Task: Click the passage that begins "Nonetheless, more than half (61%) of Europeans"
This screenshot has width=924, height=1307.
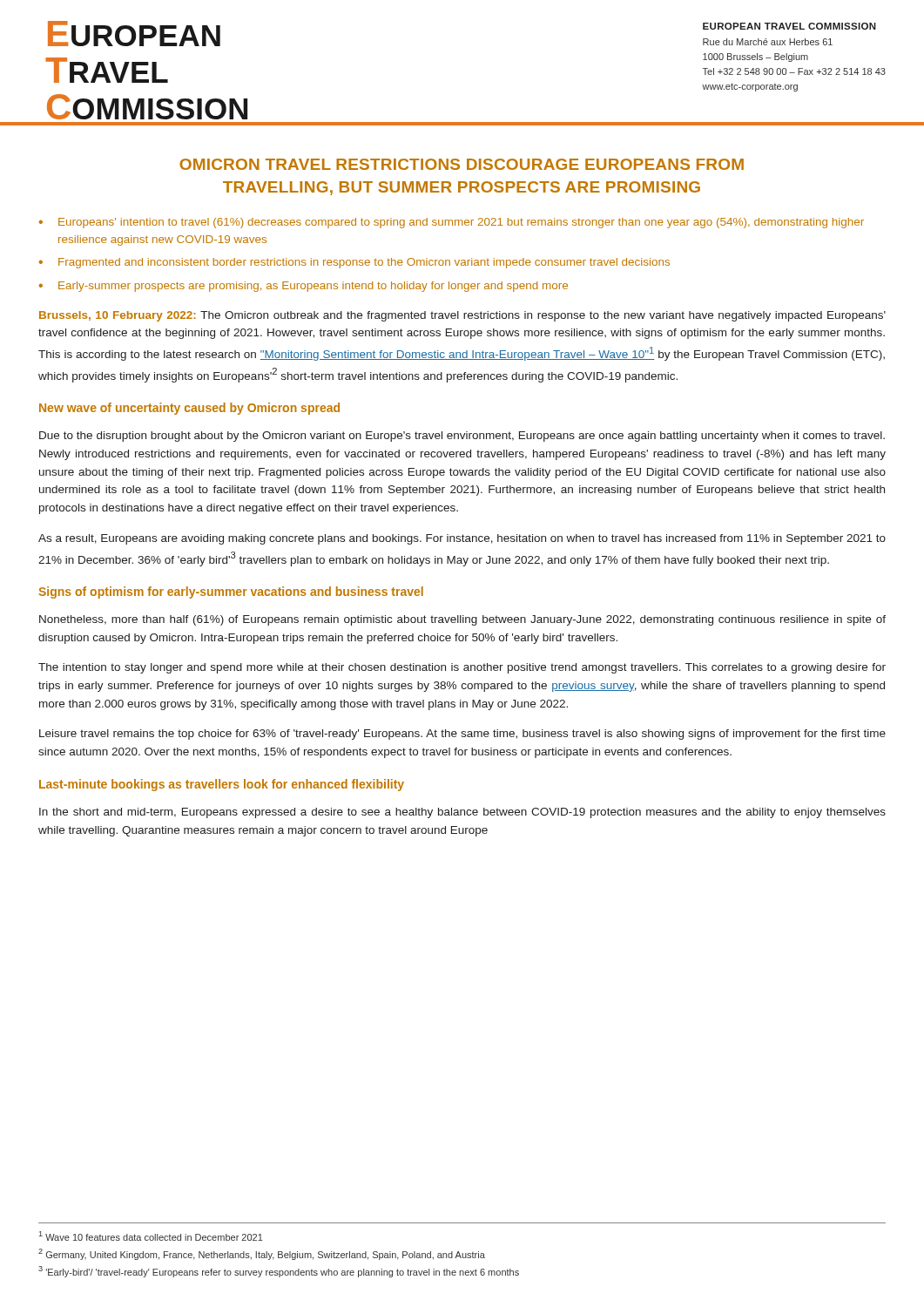Action: 462,628
